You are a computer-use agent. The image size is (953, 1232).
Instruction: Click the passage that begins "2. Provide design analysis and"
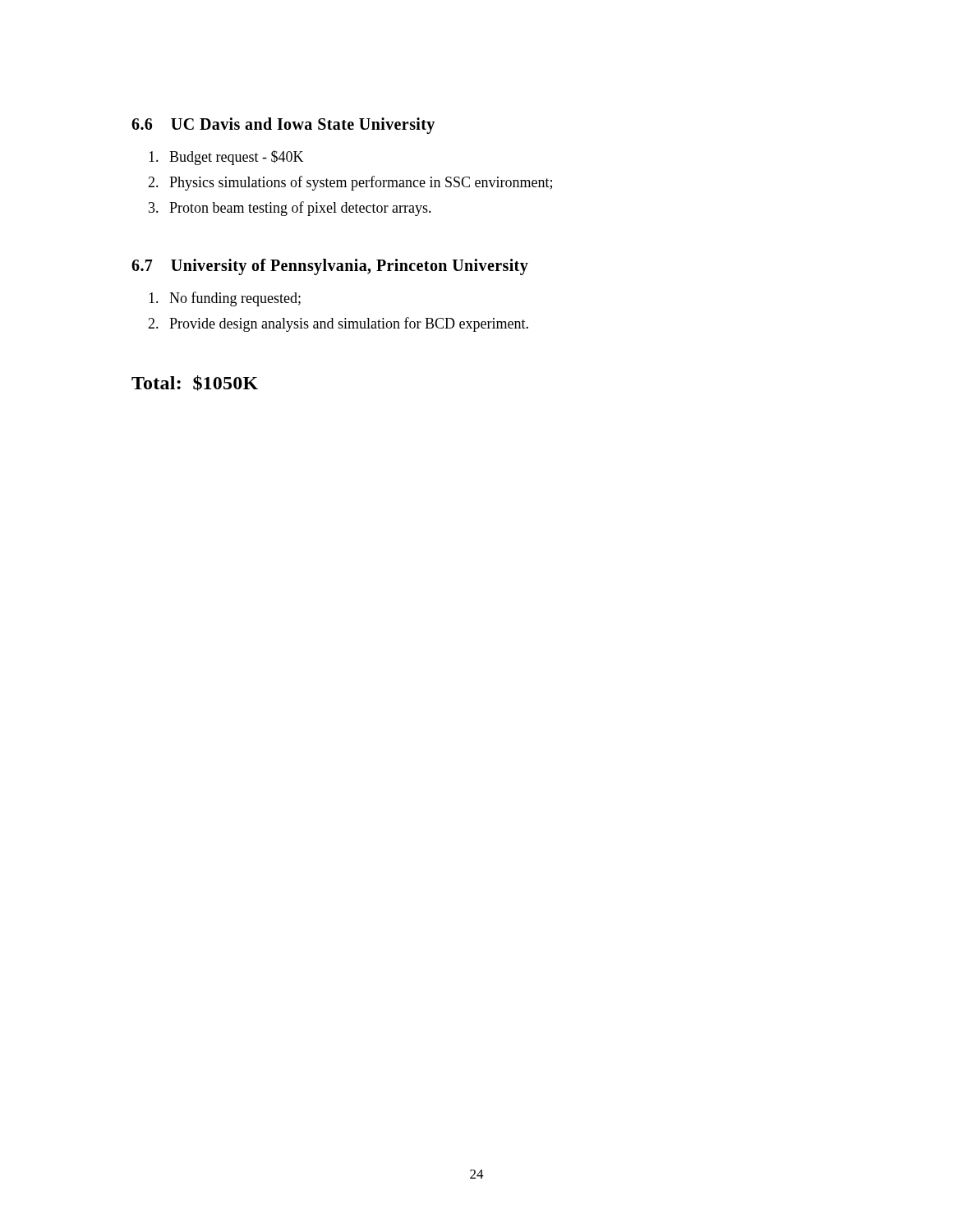pyautogui.click(x=338, y=324)
